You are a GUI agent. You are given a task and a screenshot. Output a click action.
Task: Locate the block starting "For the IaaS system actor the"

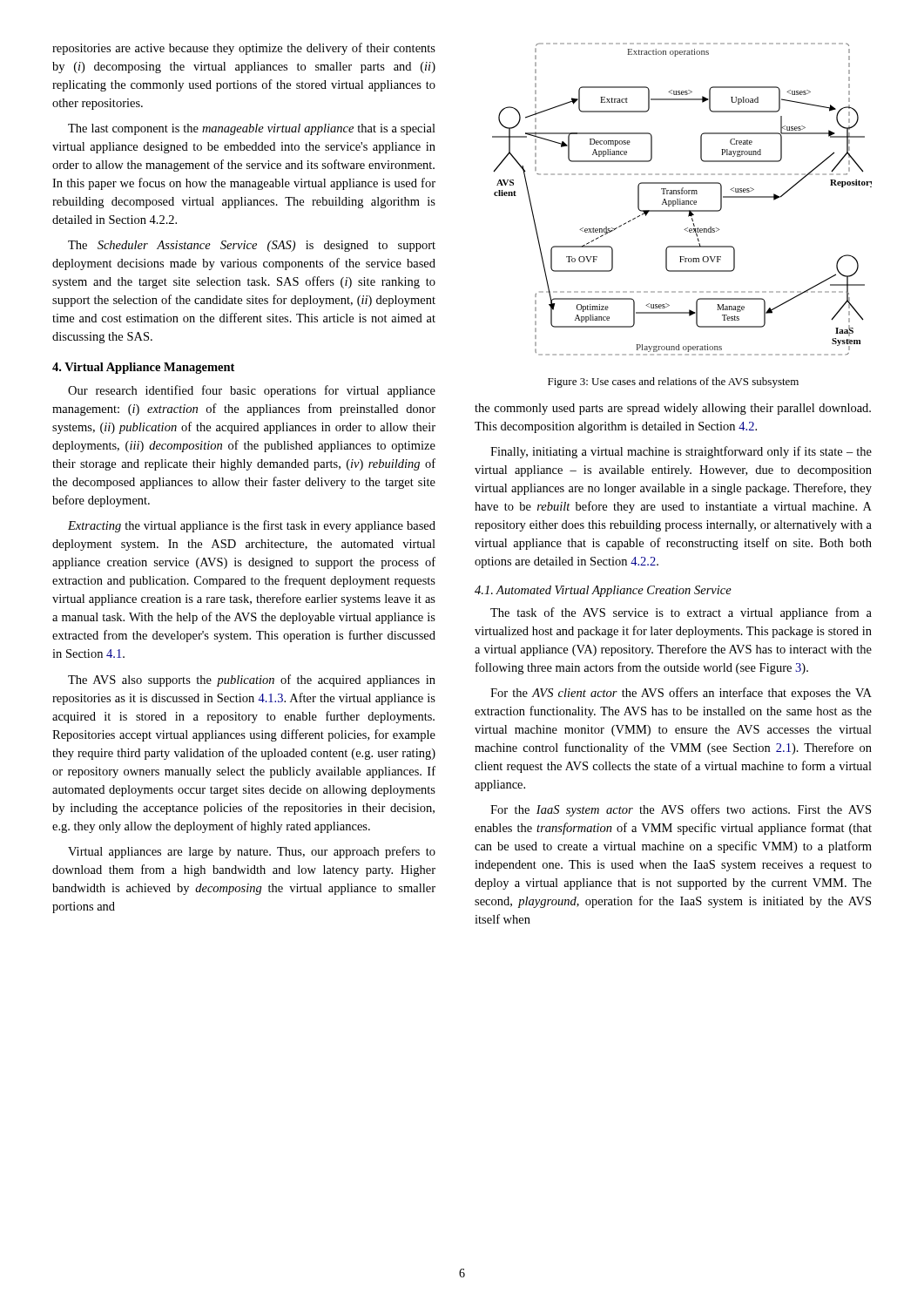(673, 865)
